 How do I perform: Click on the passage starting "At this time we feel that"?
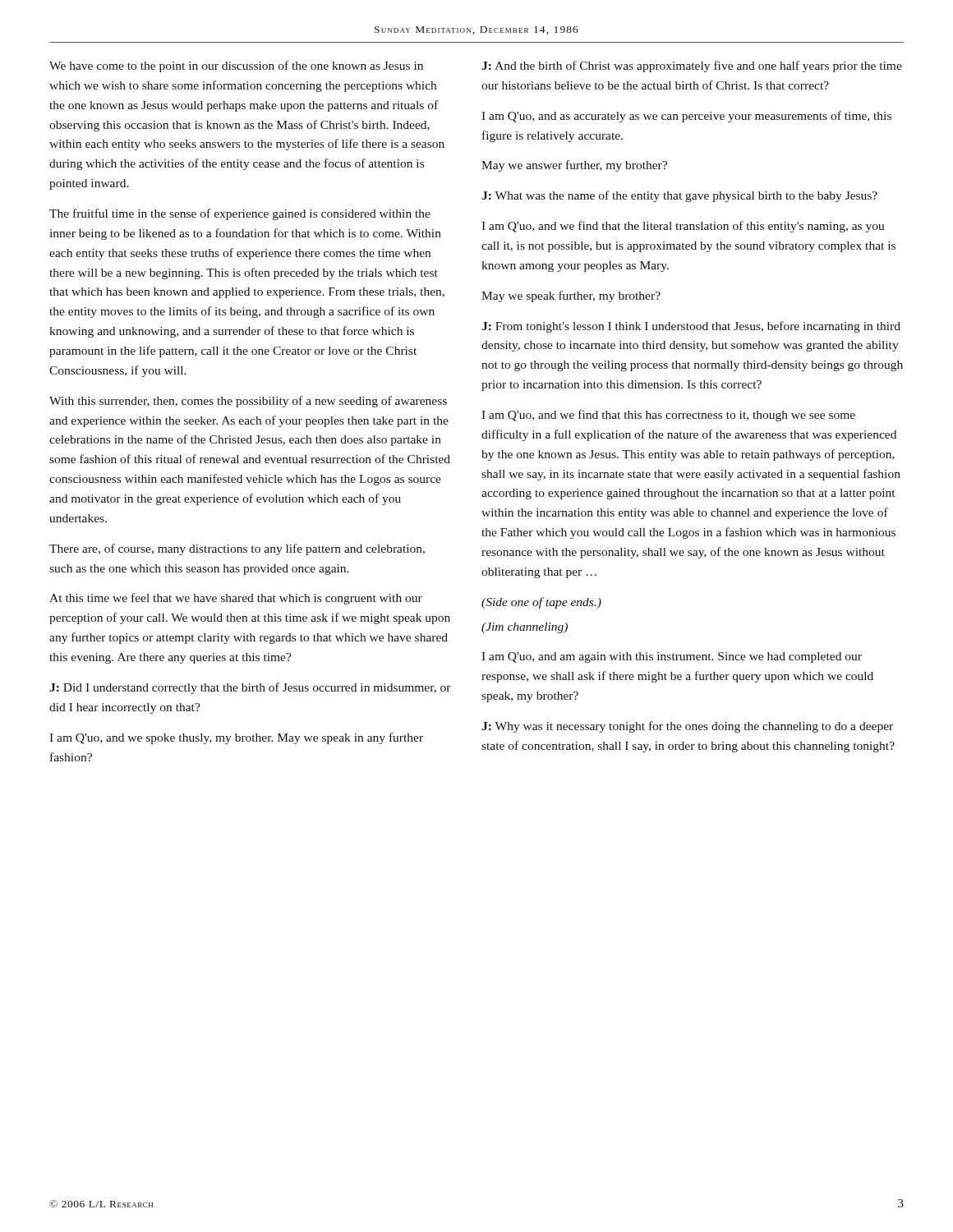pyautogui.click(x=250, y=627)
